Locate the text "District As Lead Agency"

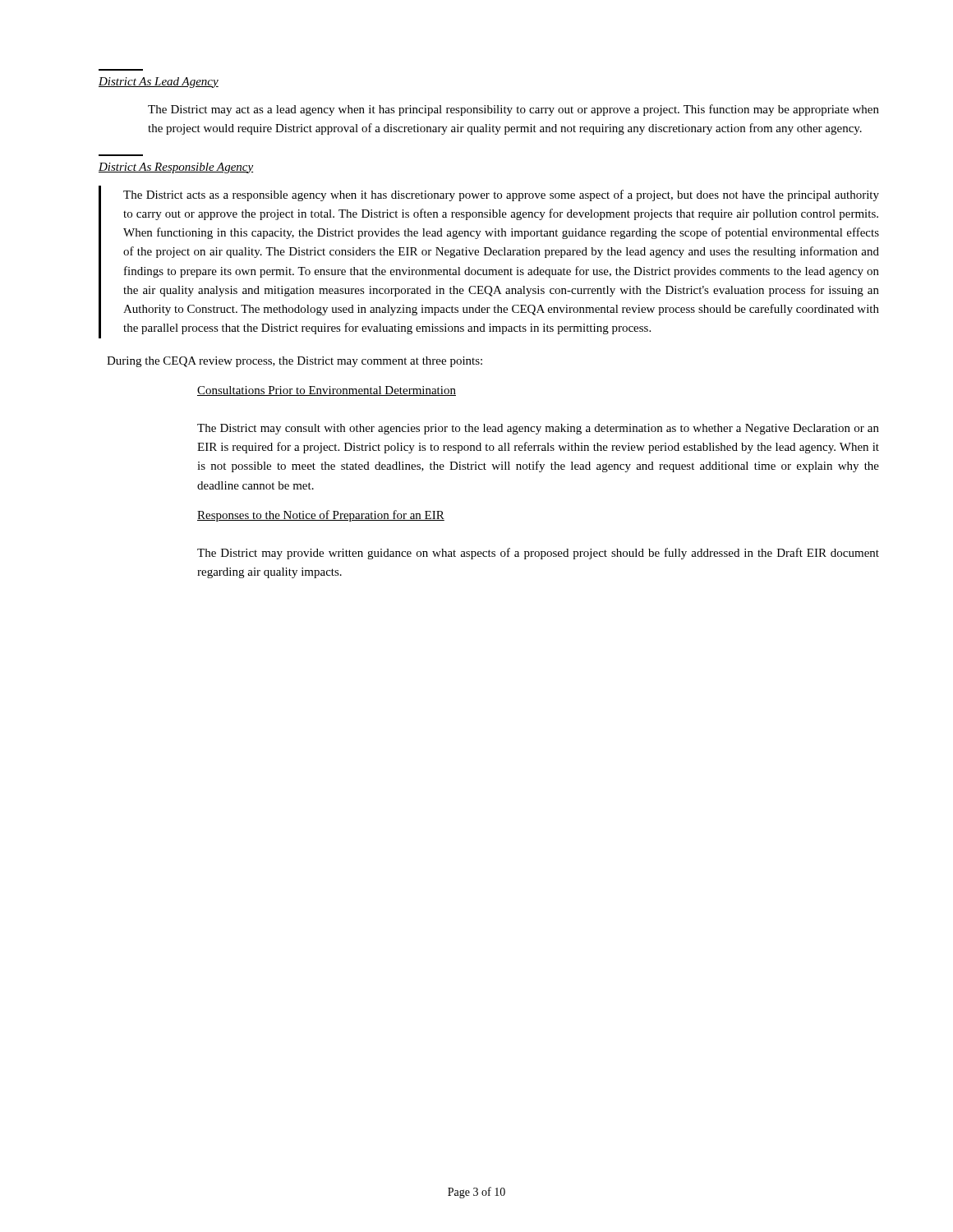pyautogui.click(x=158, y=81)
